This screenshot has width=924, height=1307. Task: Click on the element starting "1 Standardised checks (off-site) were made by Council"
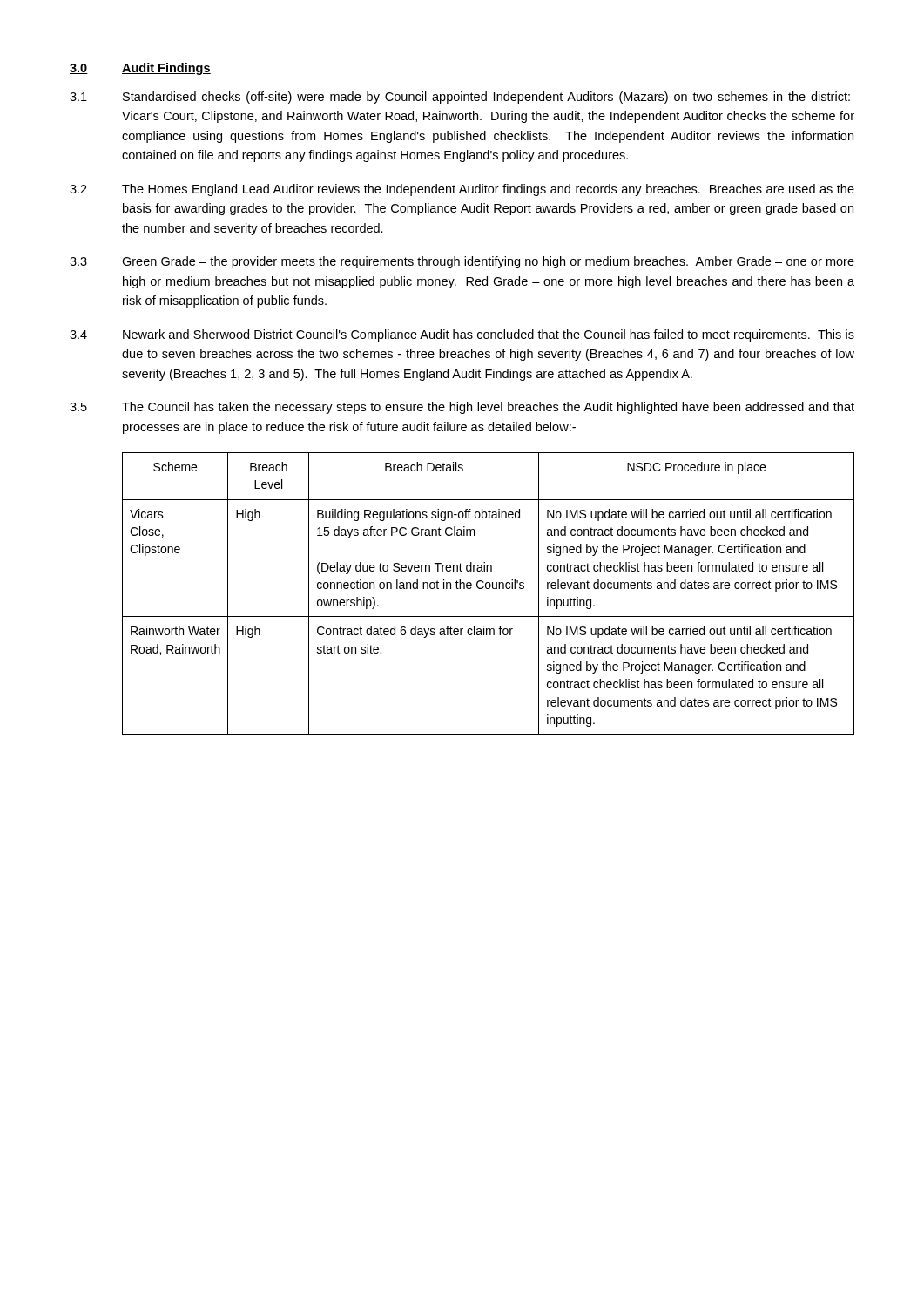[x=462, y=126]
